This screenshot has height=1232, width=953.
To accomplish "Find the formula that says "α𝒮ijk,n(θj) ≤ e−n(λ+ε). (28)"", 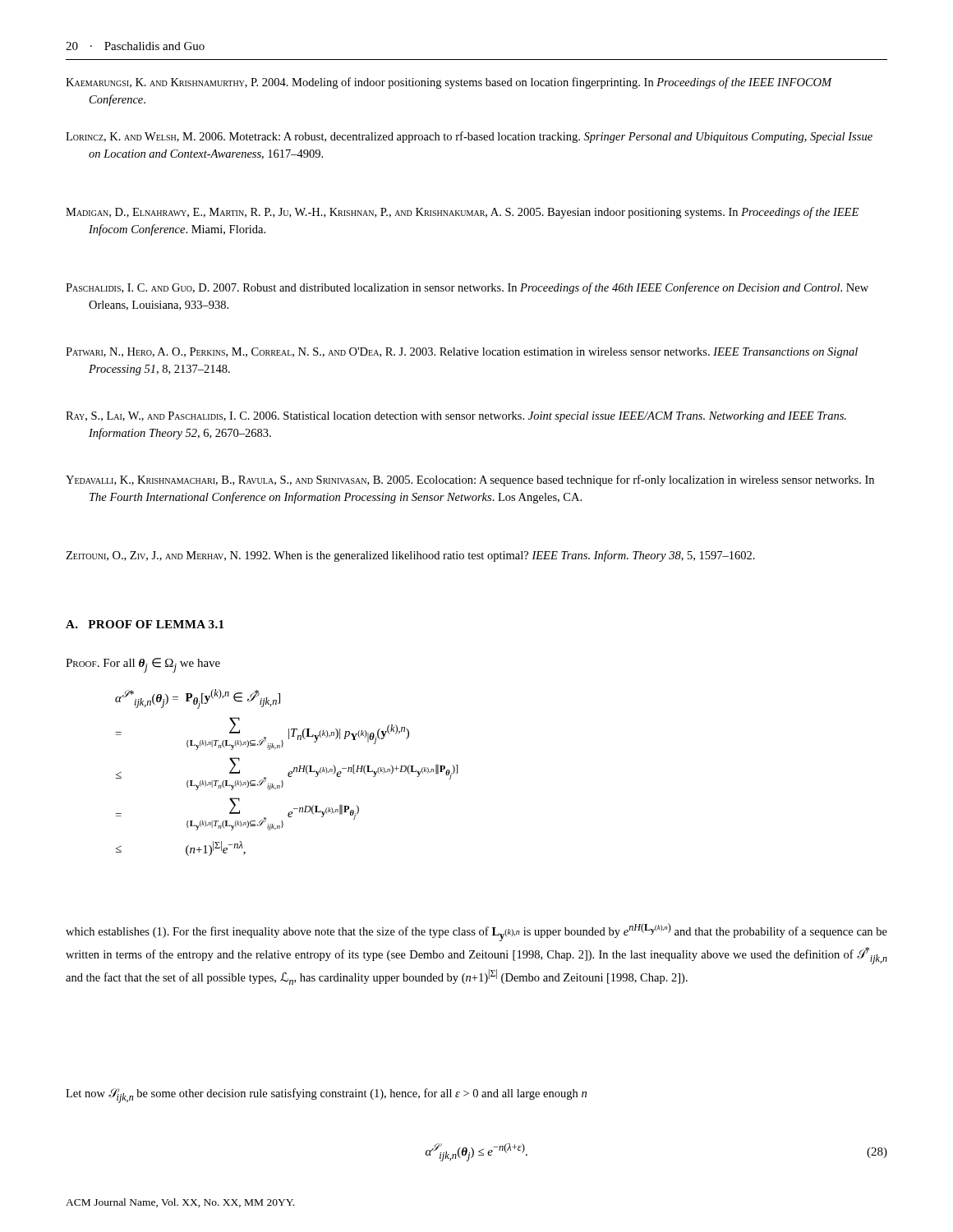I will point(473,1152).
